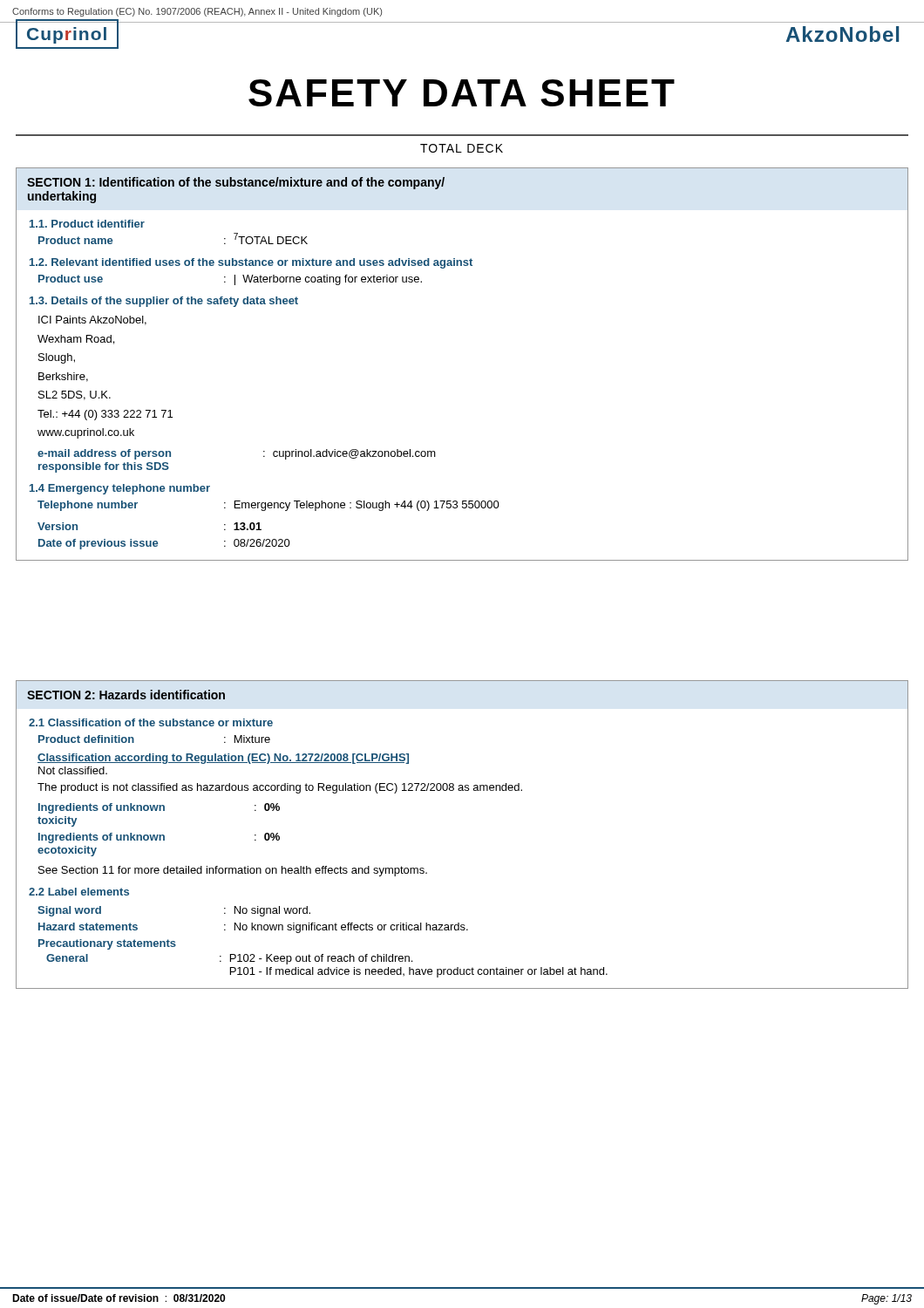Locate the text starting "Product name : 7TOTAL DECK"

click(x=73, y=238)
